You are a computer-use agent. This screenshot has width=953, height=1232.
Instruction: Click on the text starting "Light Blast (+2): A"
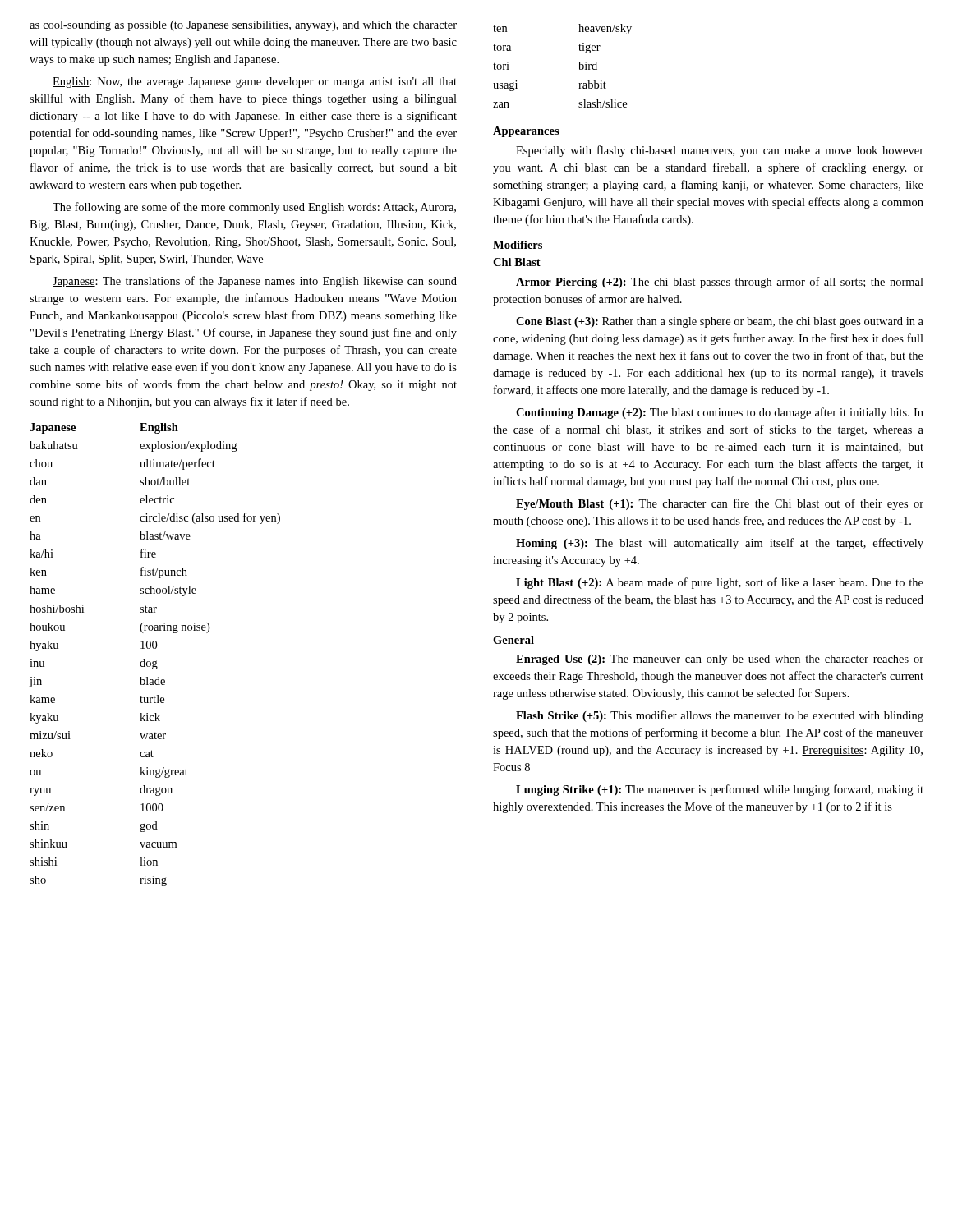pos(708,600)
